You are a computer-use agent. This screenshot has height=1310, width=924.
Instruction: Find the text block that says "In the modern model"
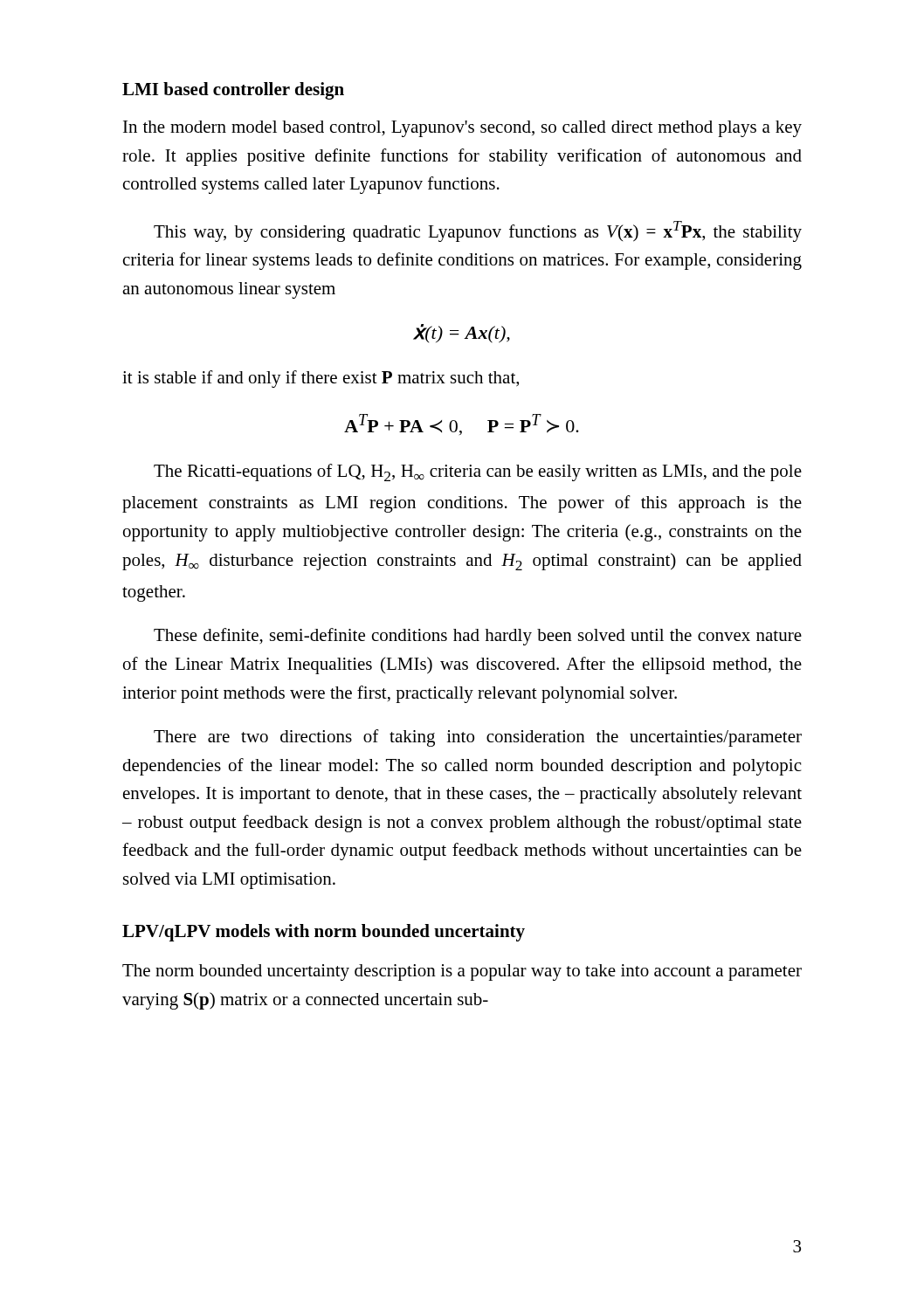[x=462, y=155]
